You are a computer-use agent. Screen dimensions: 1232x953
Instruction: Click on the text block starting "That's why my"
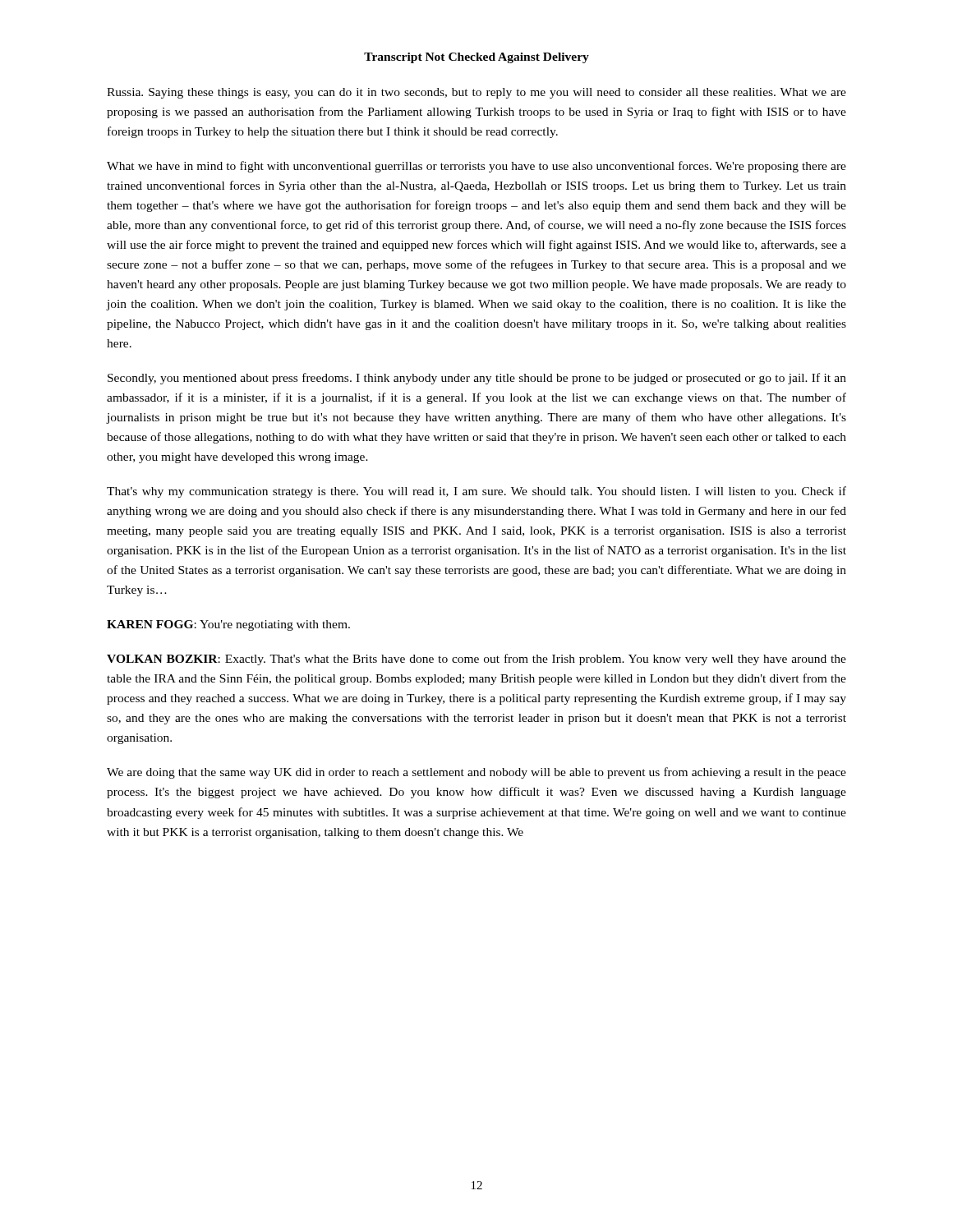coord(476,540)
